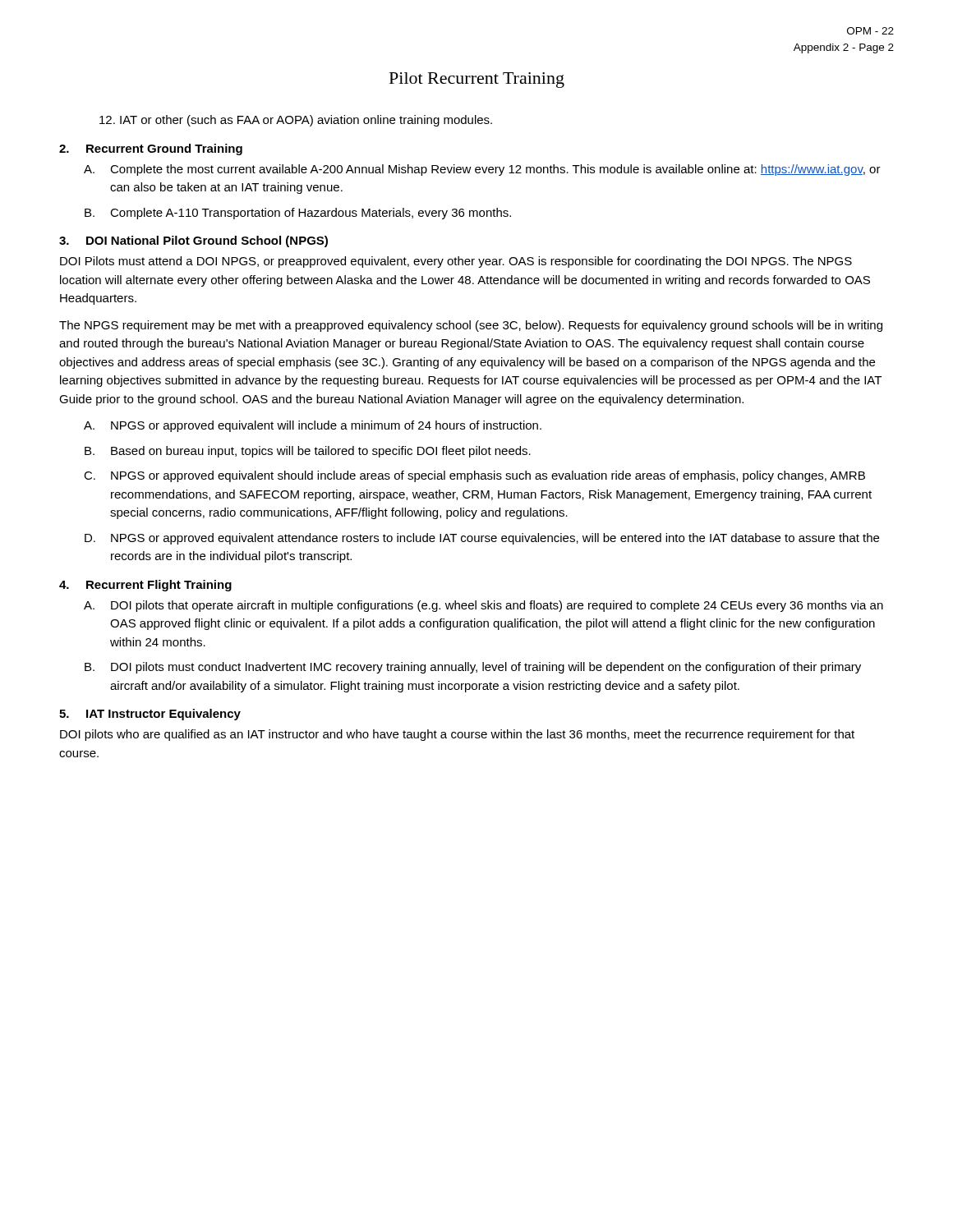Point to the block beginning "DOI Pilots must attend a DOI NPGS,"
The width and height of the screenshot is (953, 1232).
point(465,279)
